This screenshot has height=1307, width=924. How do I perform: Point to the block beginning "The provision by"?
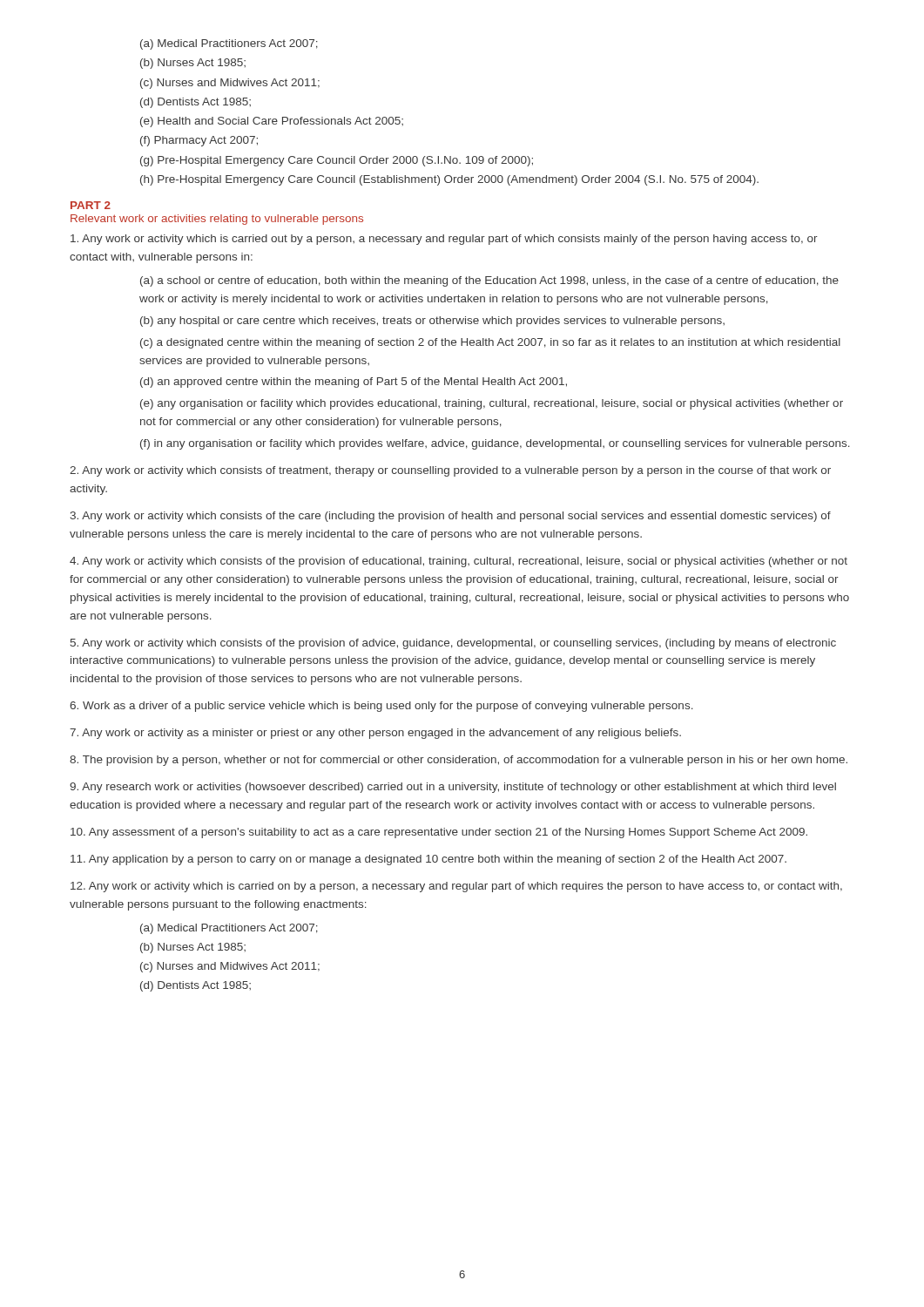pos(459,759)
